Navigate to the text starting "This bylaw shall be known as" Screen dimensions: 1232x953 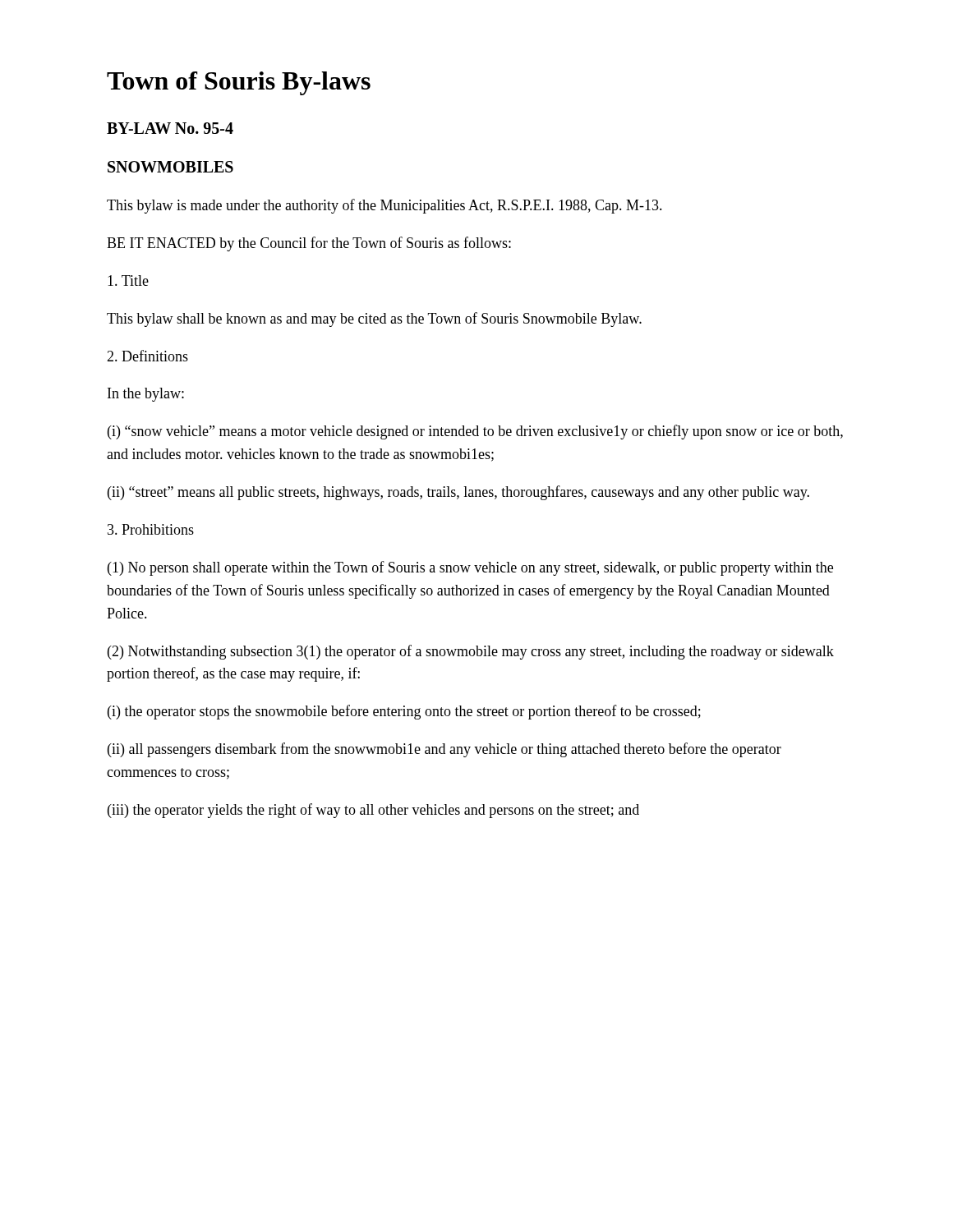click(374, 318)
